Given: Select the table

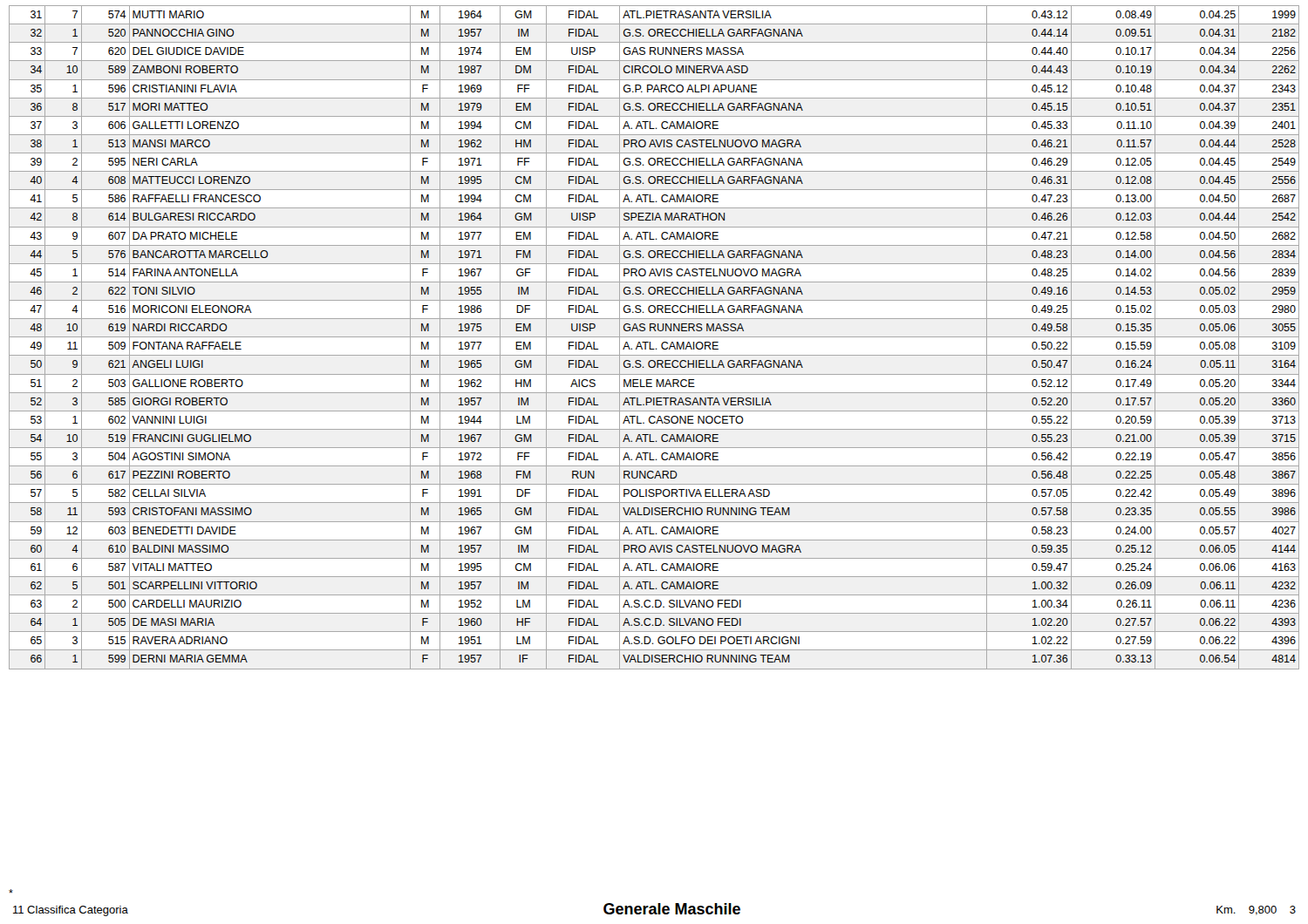Looking at the screenshot, I should [x=654, y=337].
